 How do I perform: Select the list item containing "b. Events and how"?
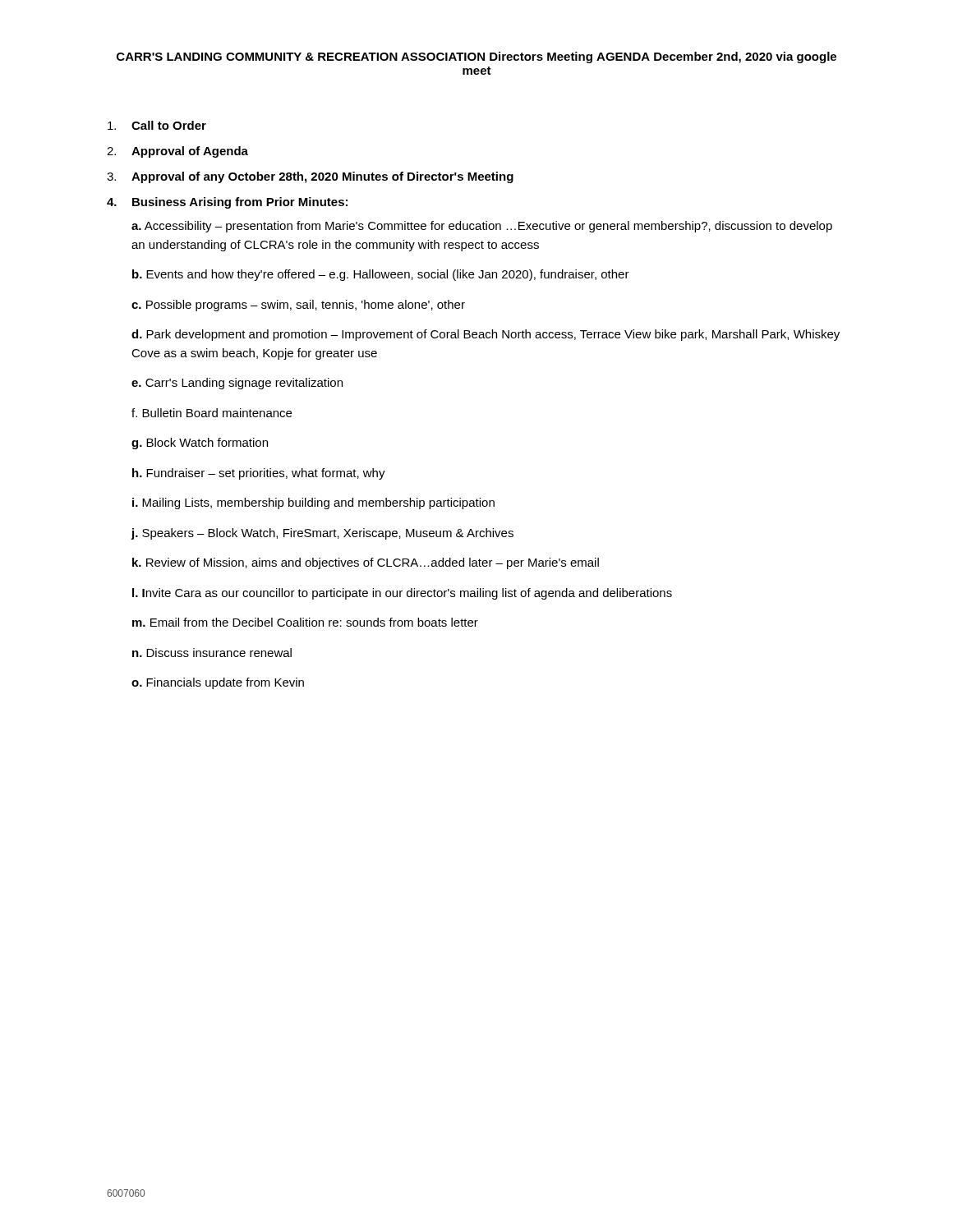[x=380, y=274]
